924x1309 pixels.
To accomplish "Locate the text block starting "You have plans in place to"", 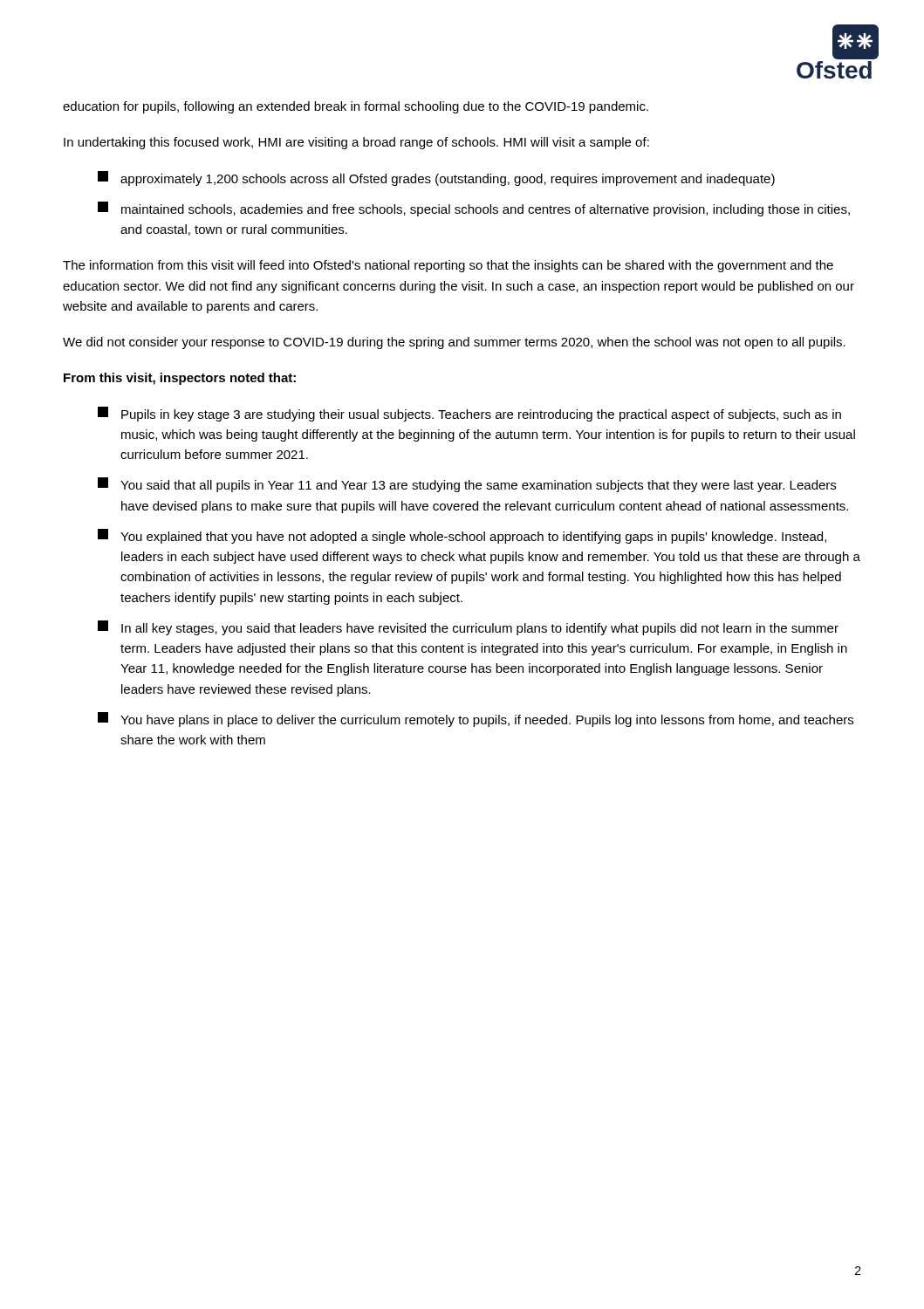I will click(479, 730).
